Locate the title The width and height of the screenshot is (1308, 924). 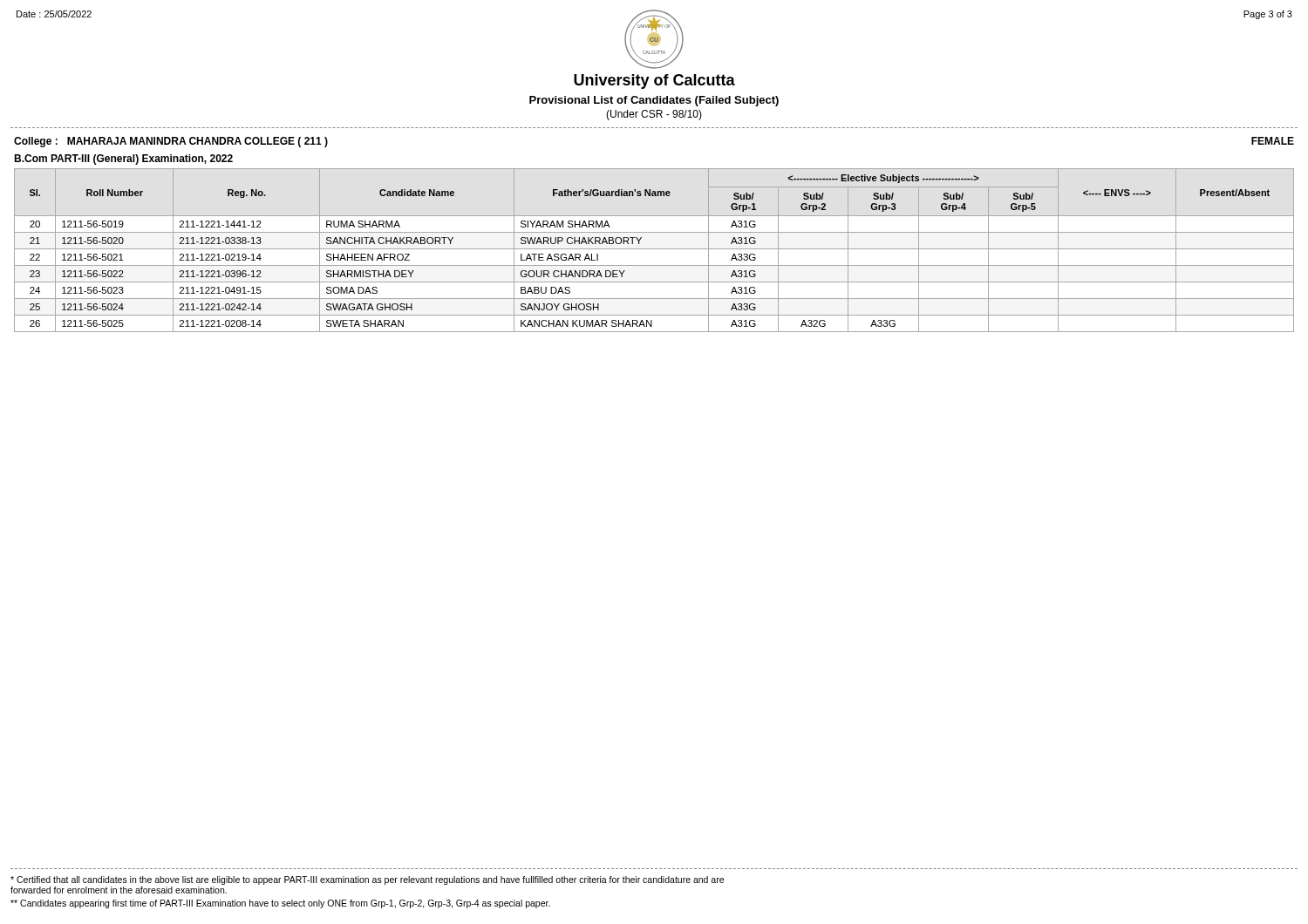(654, 49)
